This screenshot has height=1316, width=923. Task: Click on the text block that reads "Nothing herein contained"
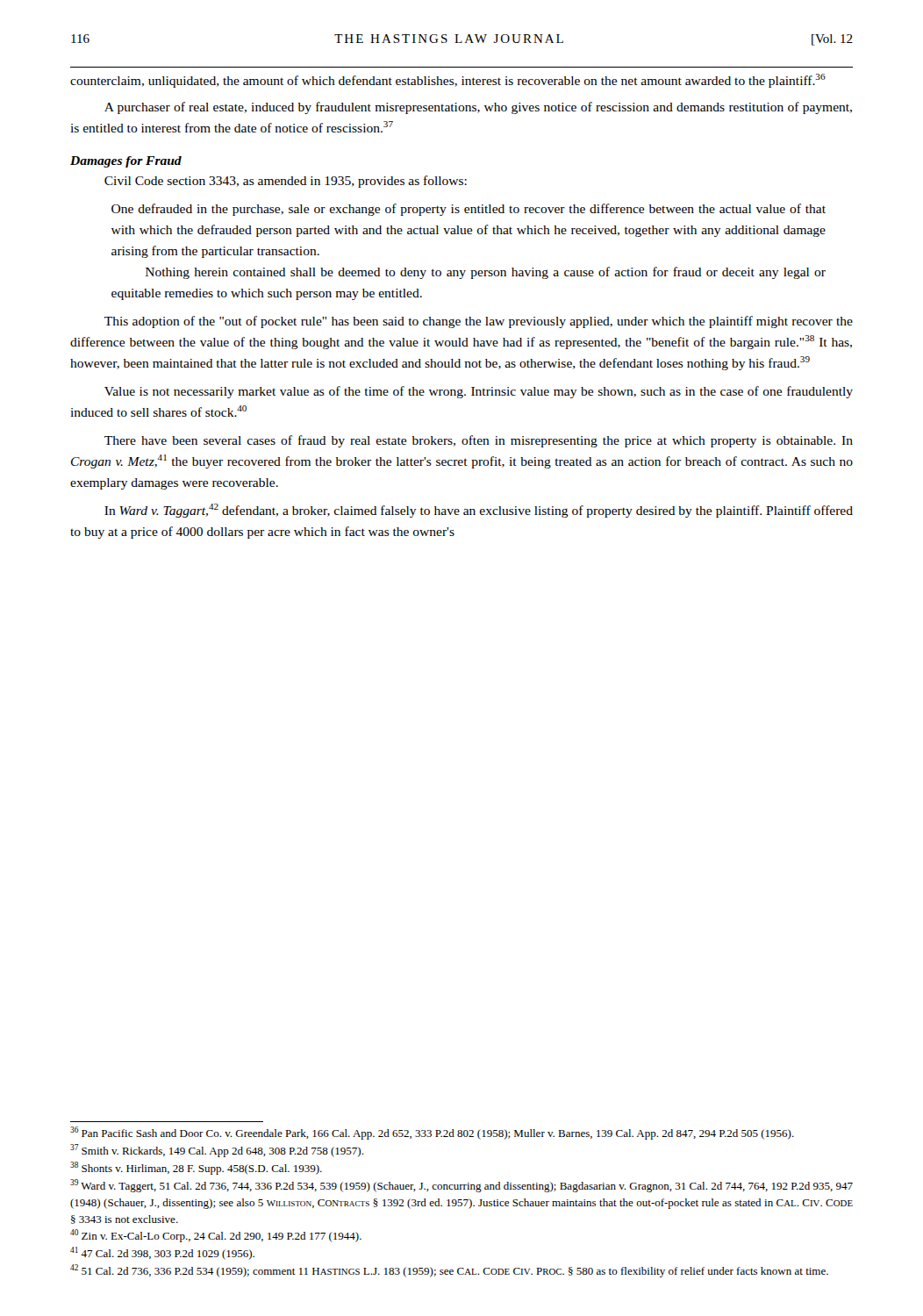[x=468, y=282]
